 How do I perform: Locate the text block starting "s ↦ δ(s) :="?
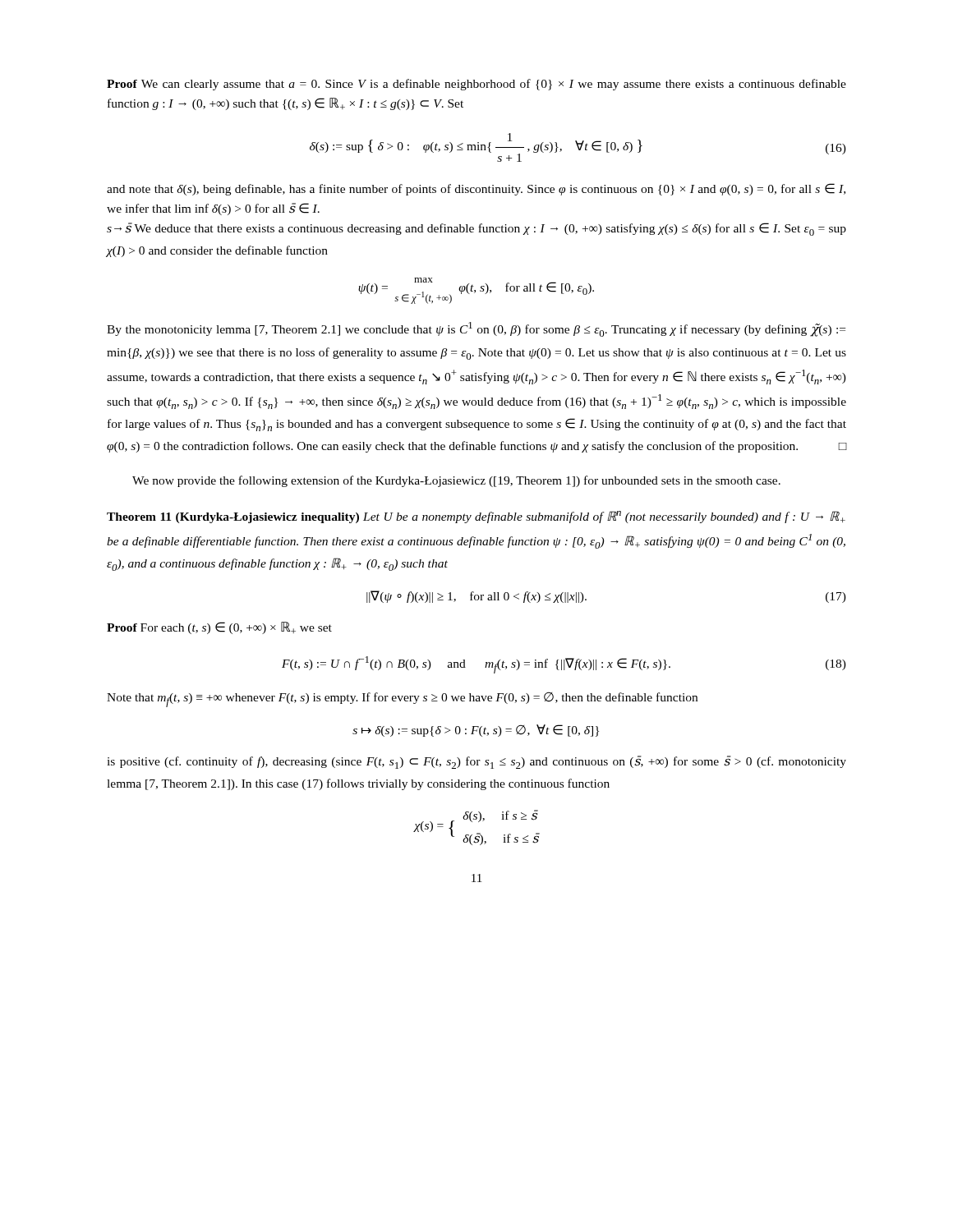pos(476,730)
